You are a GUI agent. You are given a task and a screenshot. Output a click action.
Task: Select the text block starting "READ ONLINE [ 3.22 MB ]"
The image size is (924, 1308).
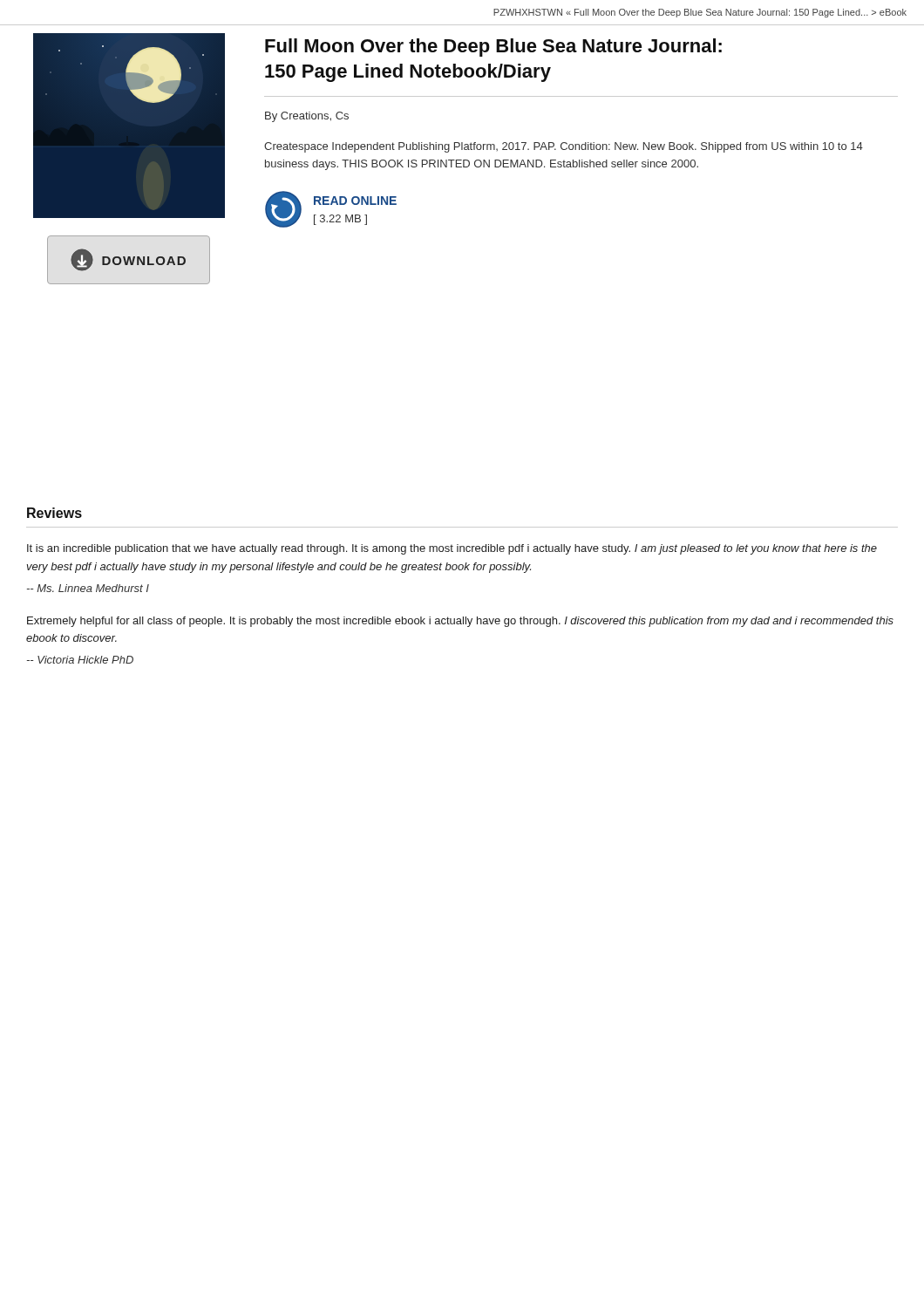pos(355,209)
